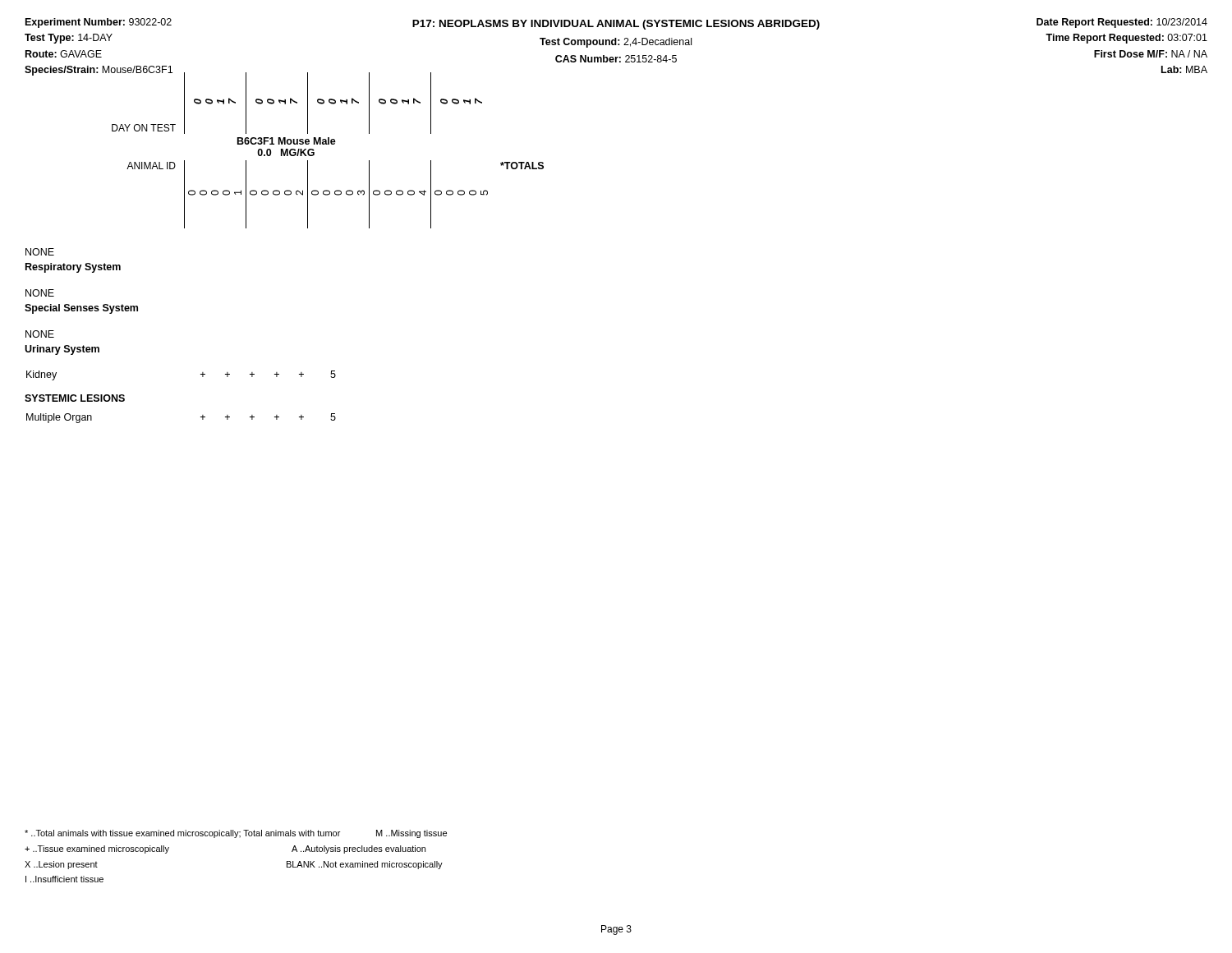Point to the block beginning "Kidney + + + +"
This screenshot has height=953, width=1232.
(x=194, y=375)
